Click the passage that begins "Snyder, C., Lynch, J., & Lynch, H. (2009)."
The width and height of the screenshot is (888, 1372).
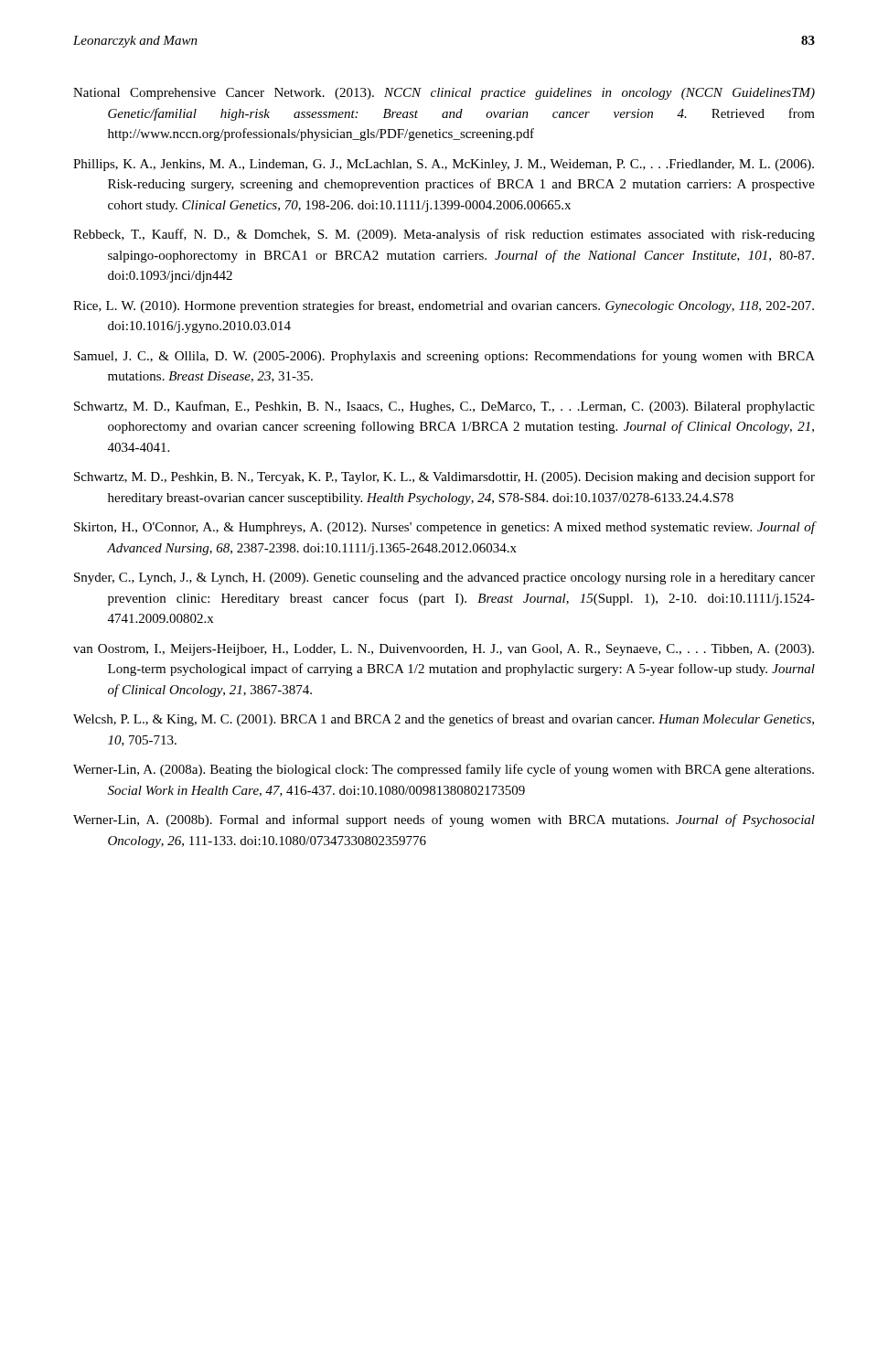click(x=444, y=598)
